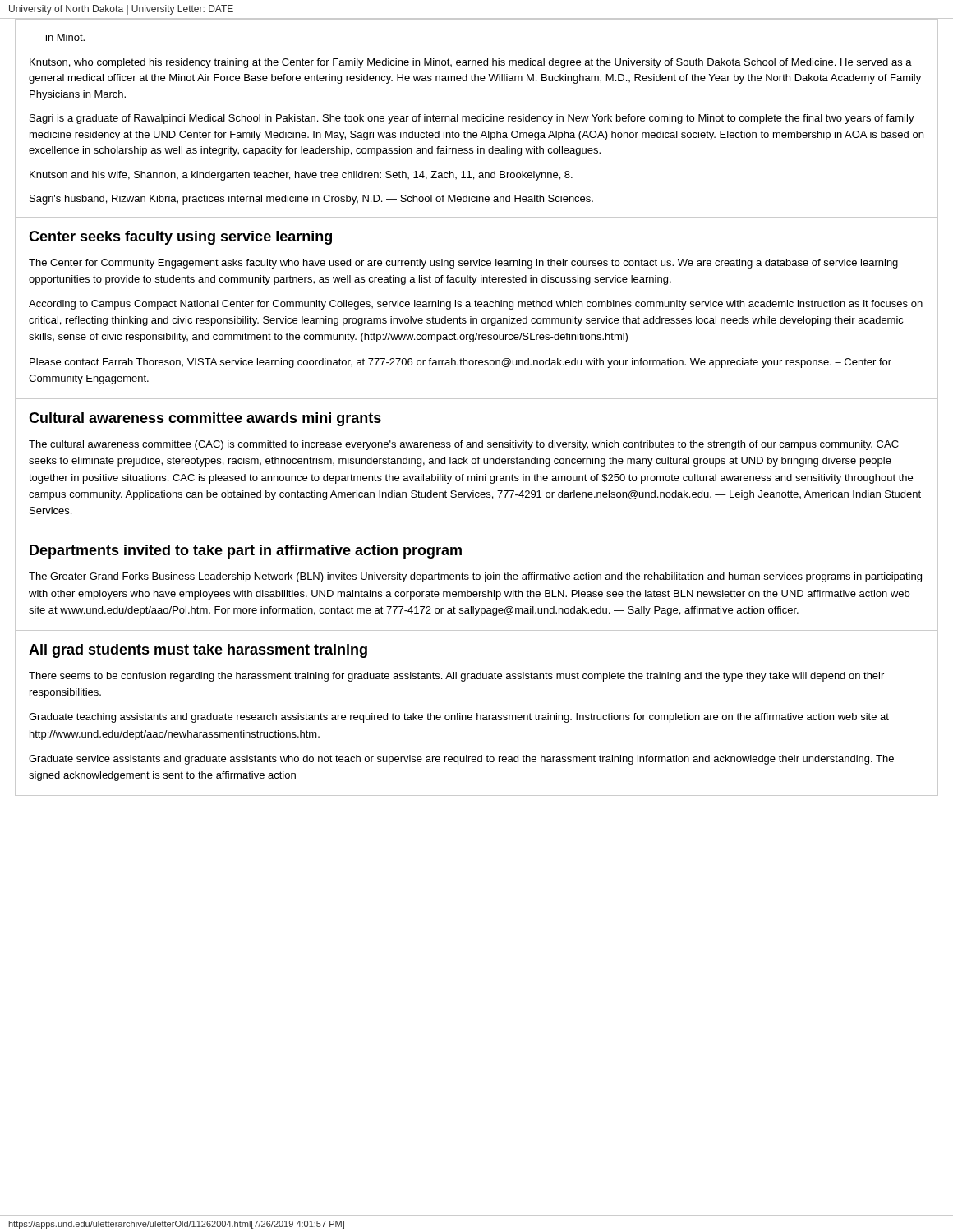
Task: Locate the block of text that opens with "in Minot. Knutson, who completed his"
Action: pyautogui.click(x=476, y=118)
